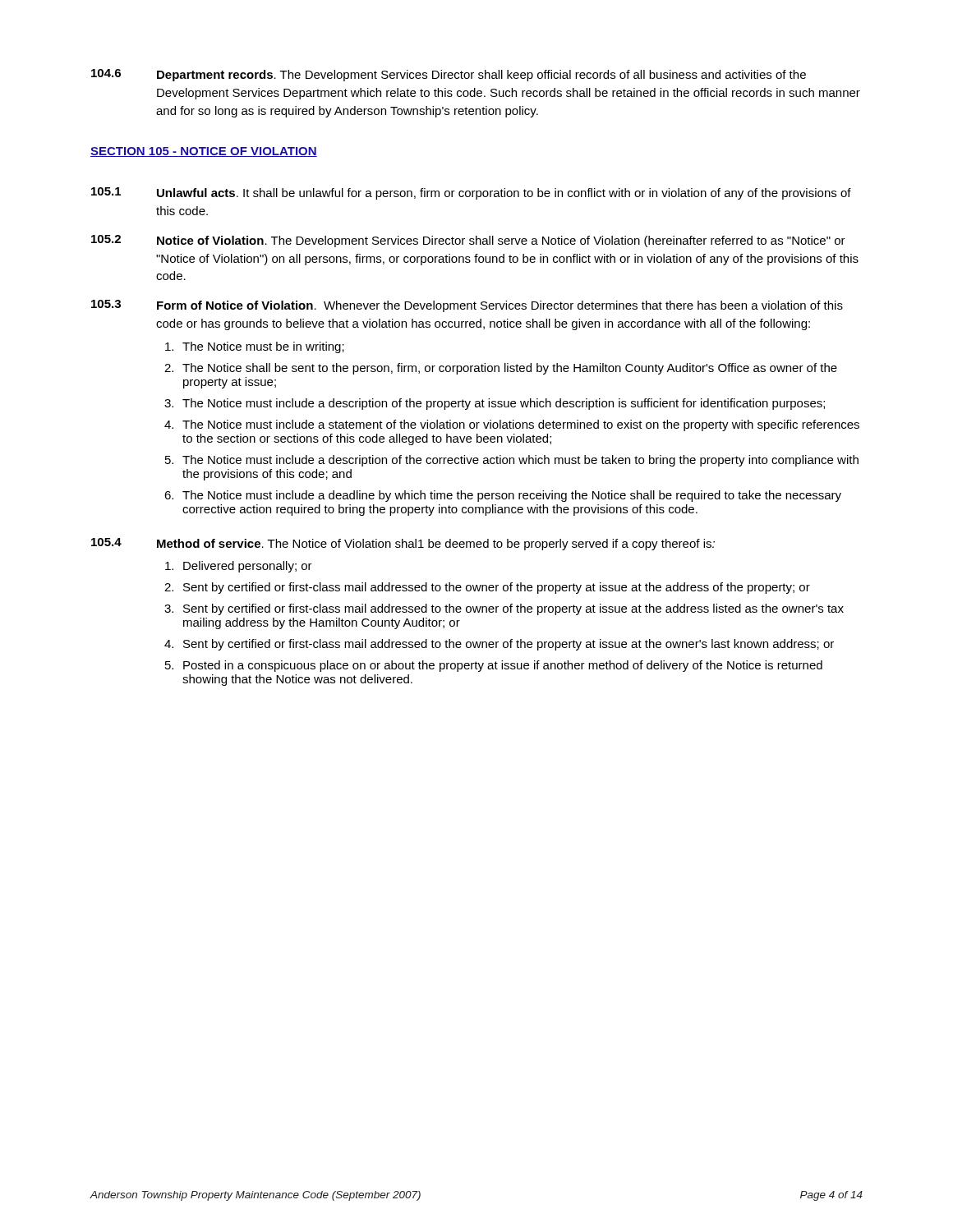The height and width of the screenshot is (1232, 953).
Task: Point to the text block starting "3. The Notice must"
Action: coord(495,402)
